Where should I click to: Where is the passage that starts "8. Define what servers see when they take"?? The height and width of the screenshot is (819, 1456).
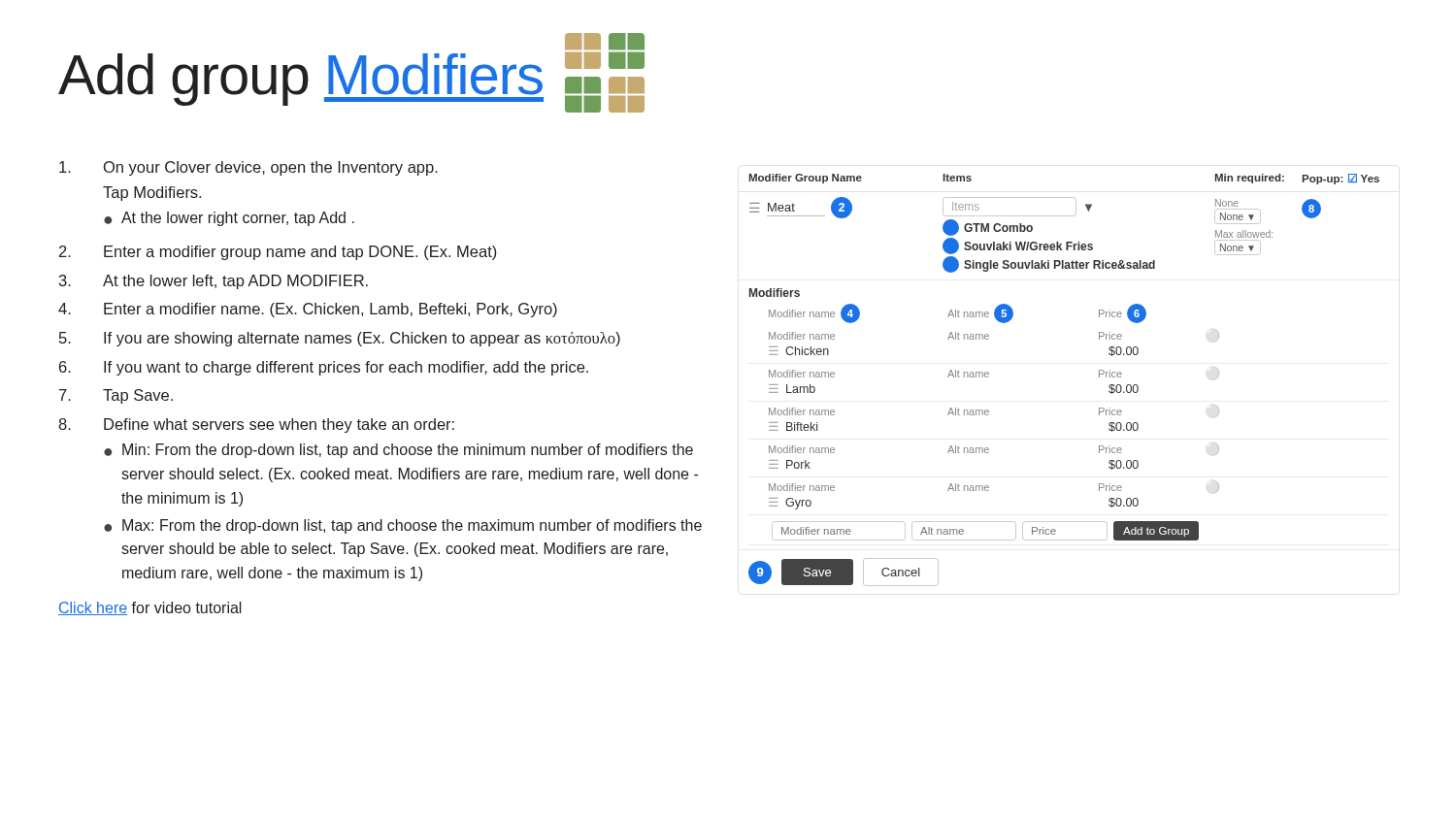(x=256, y=426)
